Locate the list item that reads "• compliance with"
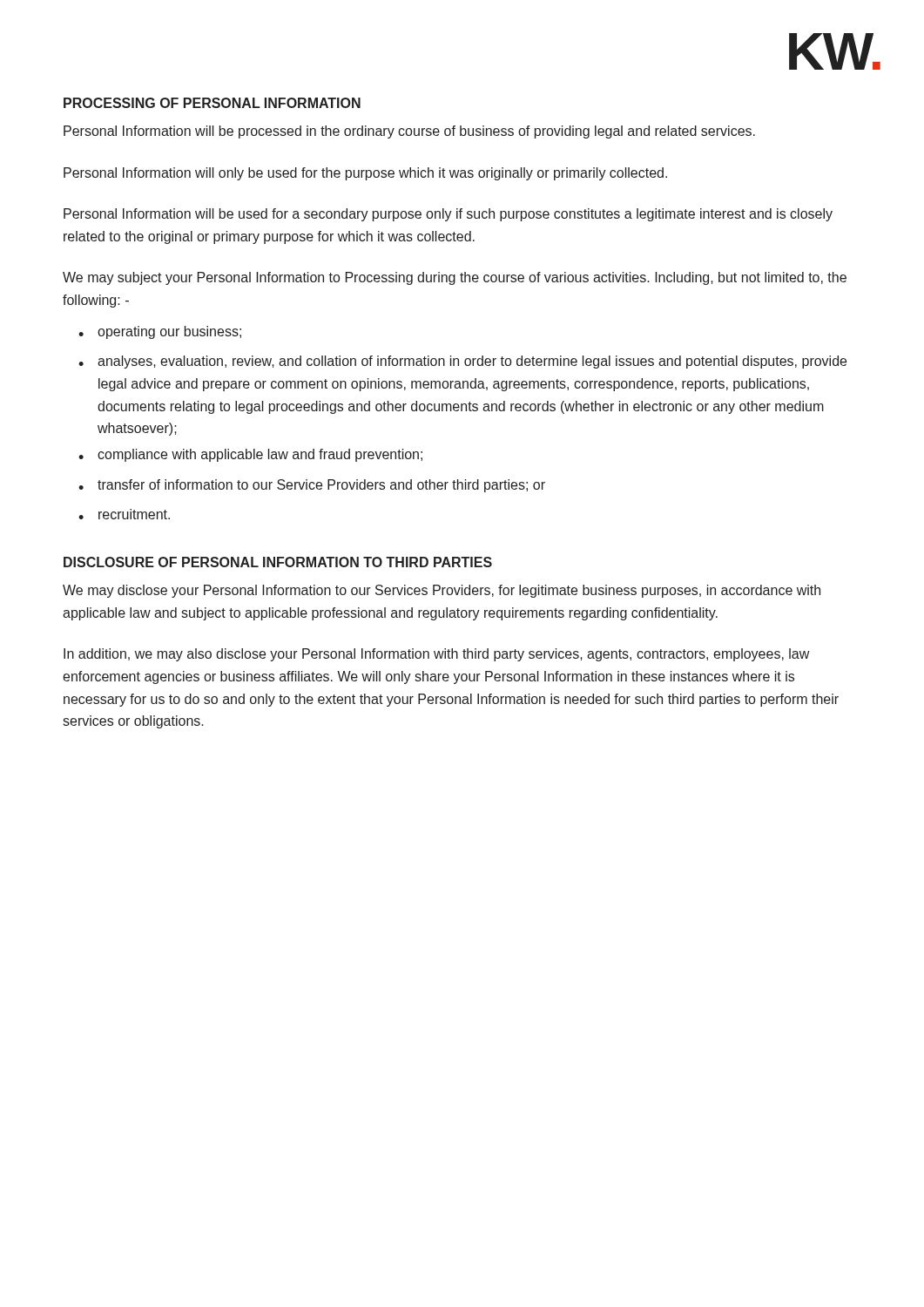The height and width of the screenshot is (1307, 924). [250, 455]
